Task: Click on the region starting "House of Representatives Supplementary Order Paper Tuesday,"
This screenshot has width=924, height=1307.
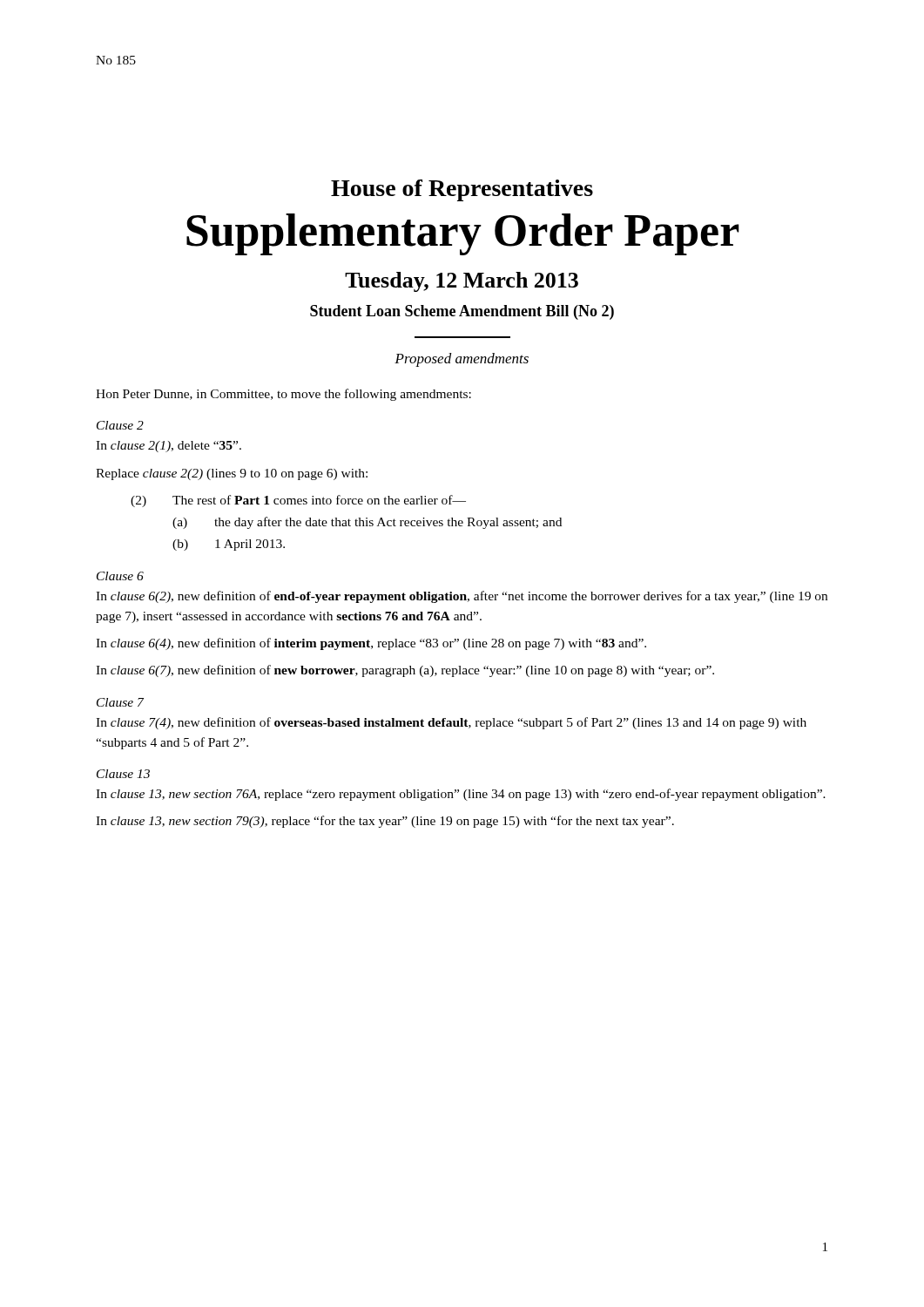Action: (x=462, y=256)
